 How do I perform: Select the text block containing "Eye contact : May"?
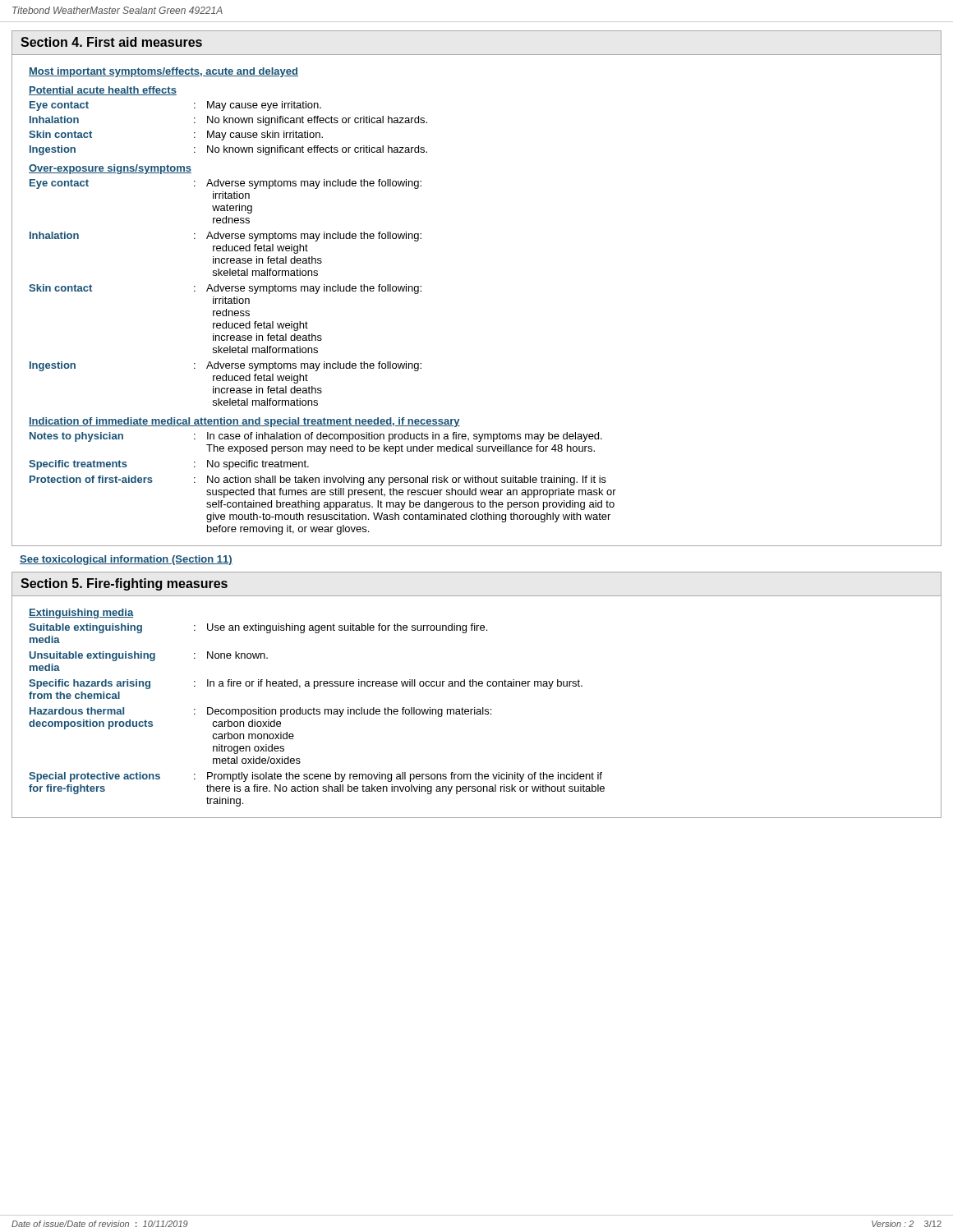175,105
